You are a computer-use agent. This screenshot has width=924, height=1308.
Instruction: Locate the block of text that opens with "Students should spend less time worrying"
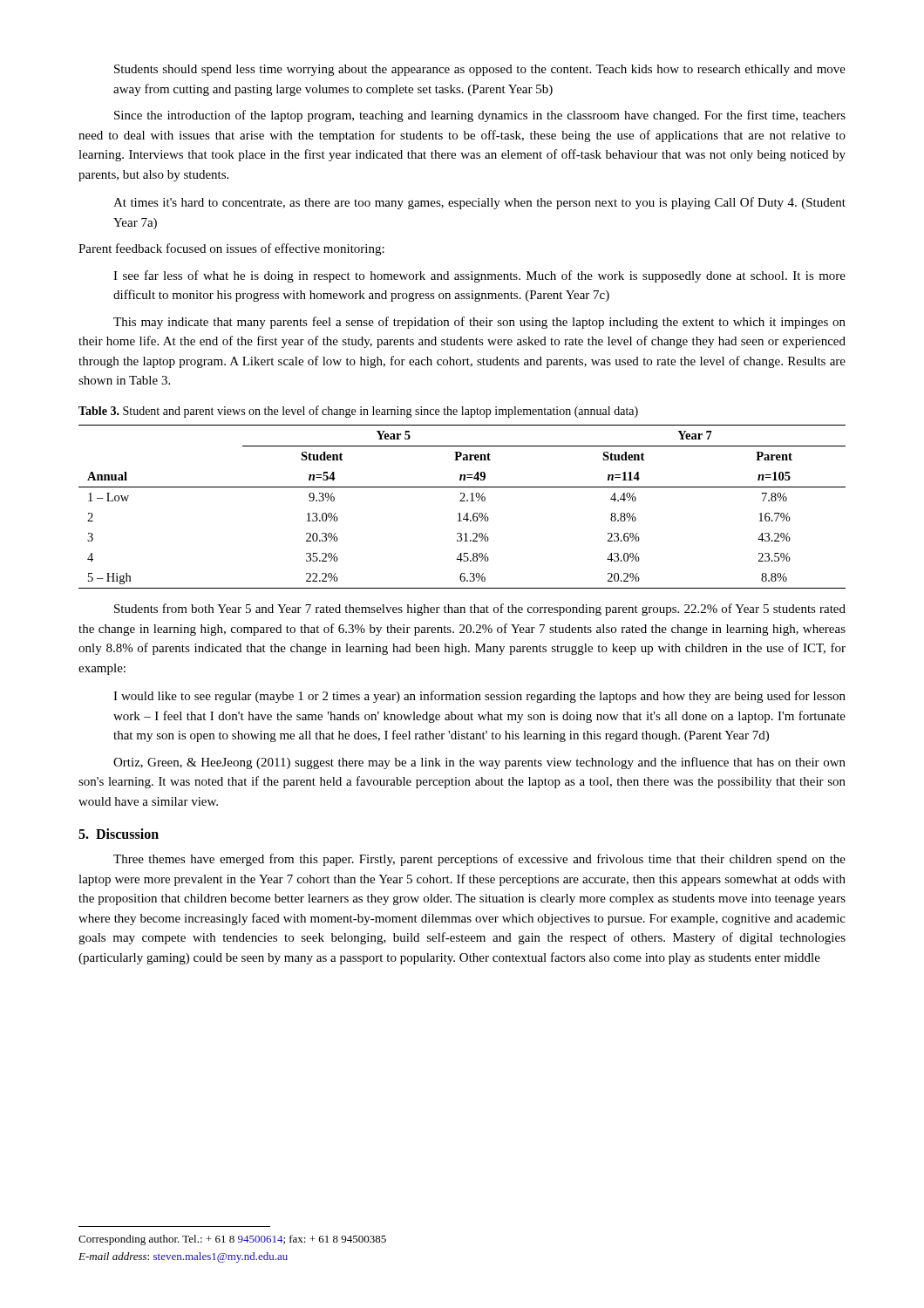point(479,79)
